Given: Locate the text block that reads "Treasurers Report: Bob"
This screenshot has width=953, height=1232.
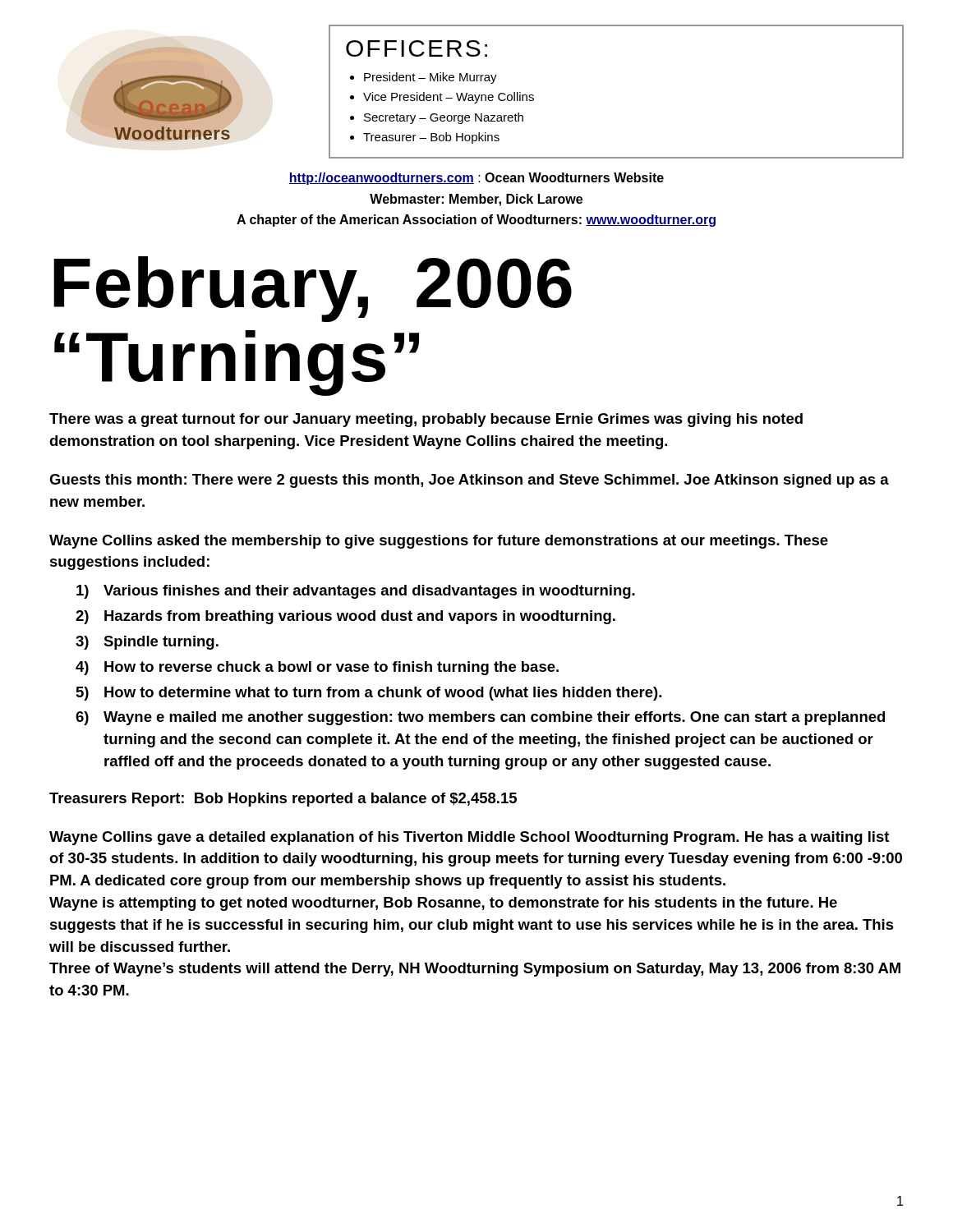Looking at the screenshot, I should click(x=283, y=798).
